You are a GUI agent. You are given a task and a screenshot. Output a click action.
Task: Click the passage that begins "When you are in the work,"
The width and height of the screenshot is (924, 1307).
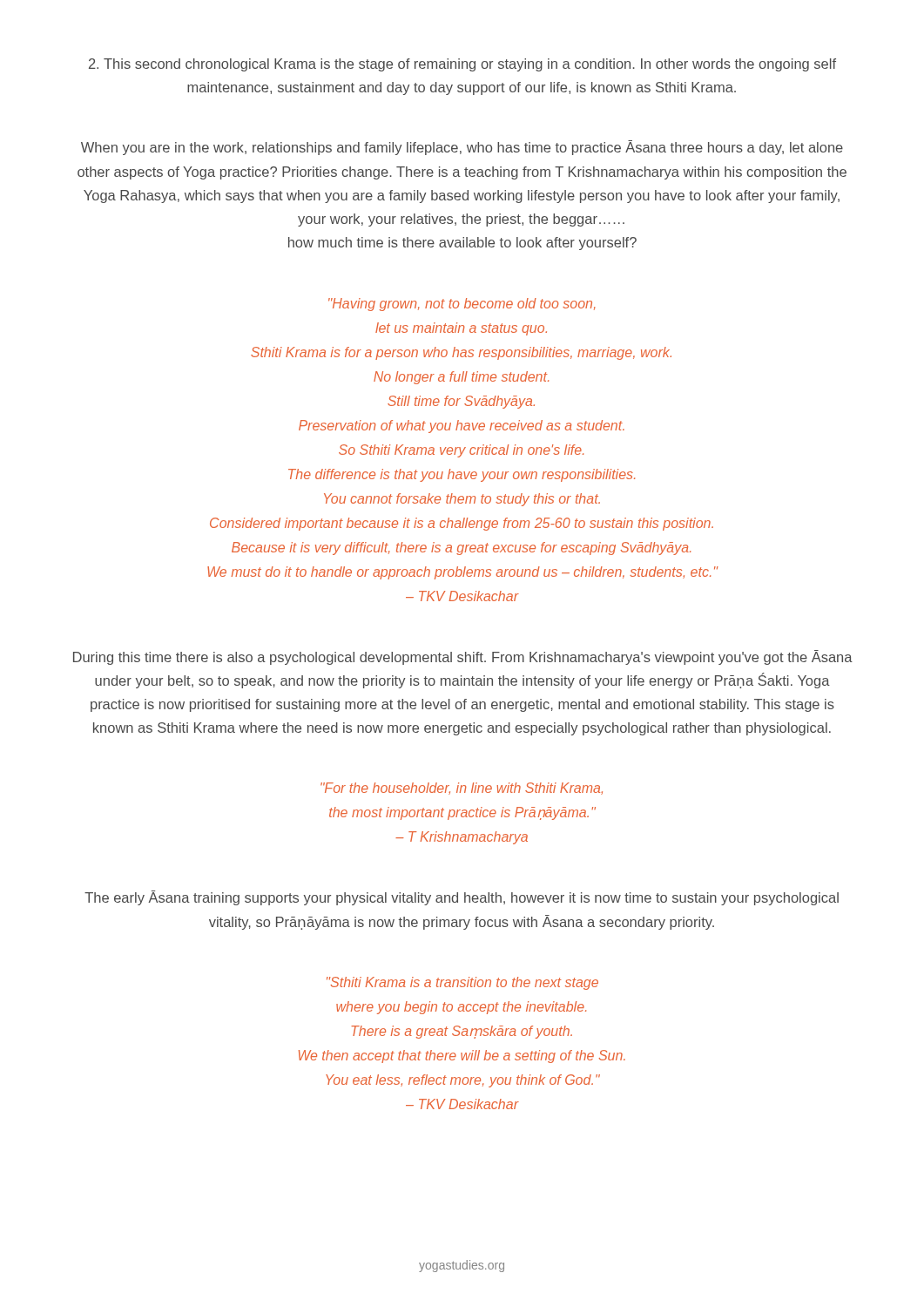click(462, 195)
